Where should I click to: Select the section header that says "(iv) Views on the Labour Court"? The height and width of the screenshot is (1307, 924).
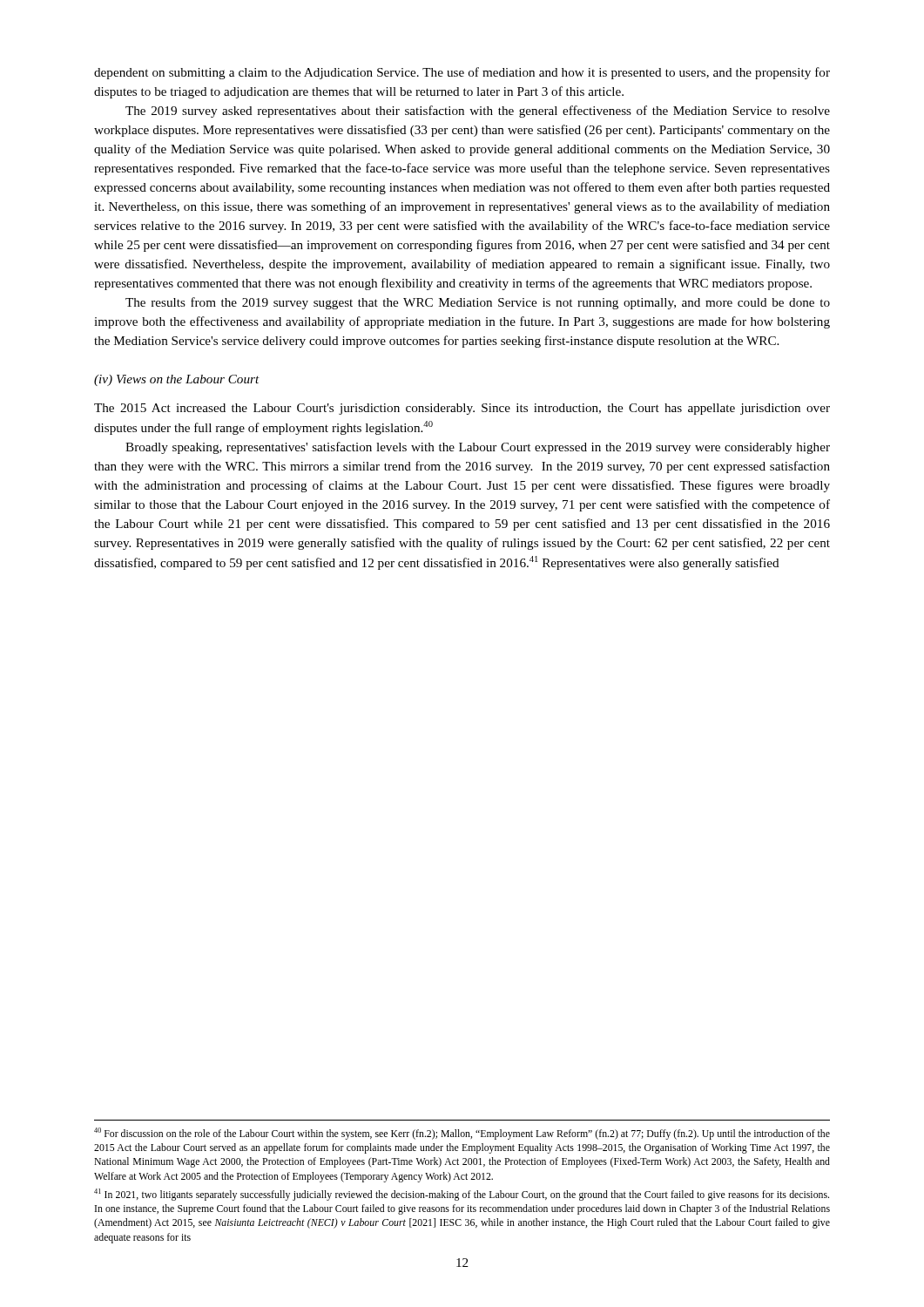pos(177,380)
